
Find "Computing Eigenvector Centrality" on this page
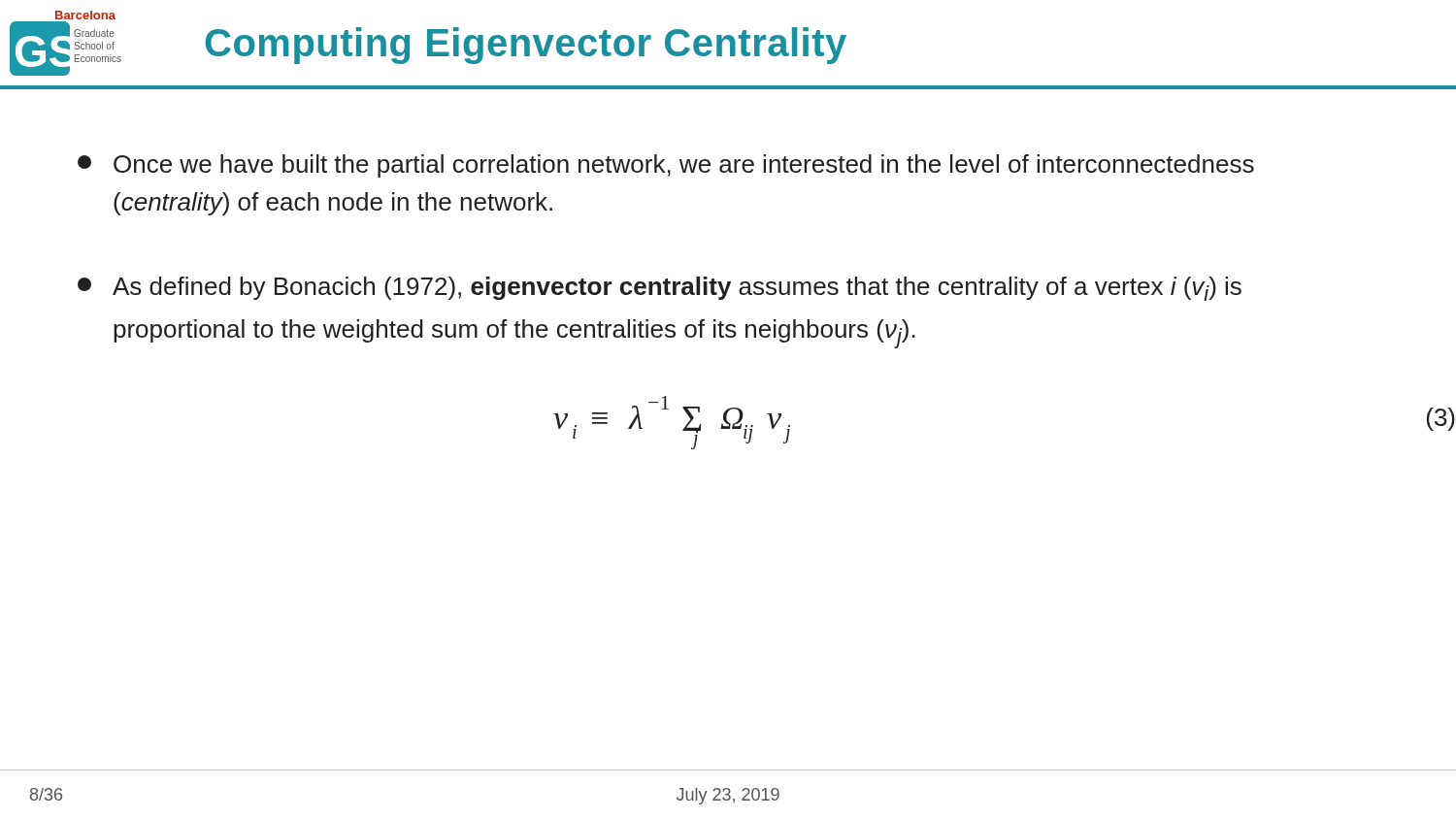(525, 42)
